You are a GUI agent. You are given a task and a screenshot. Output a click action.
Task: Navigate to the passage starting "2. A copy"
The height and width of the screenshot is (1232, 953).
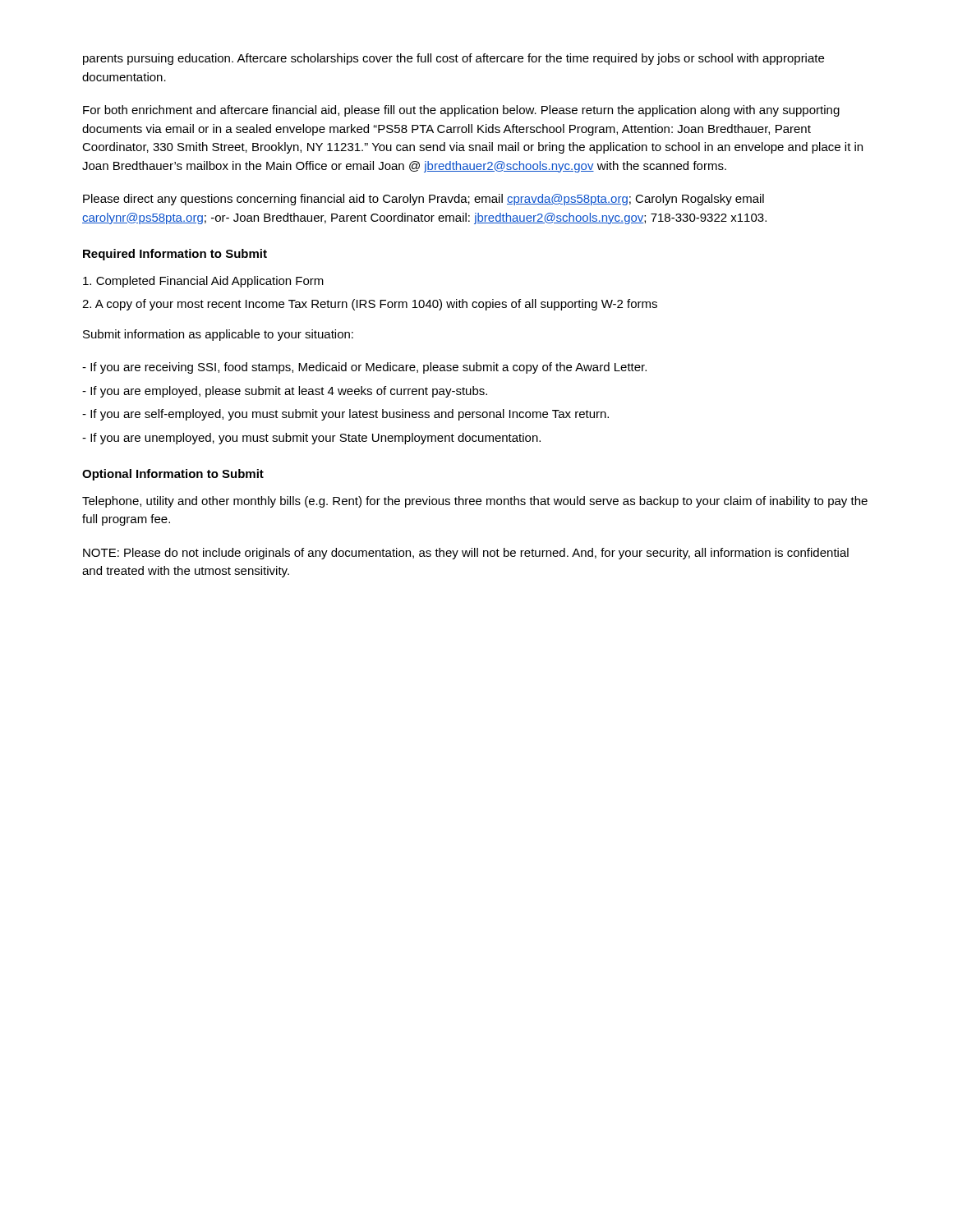pyautogui.click(x=370, y=304)
